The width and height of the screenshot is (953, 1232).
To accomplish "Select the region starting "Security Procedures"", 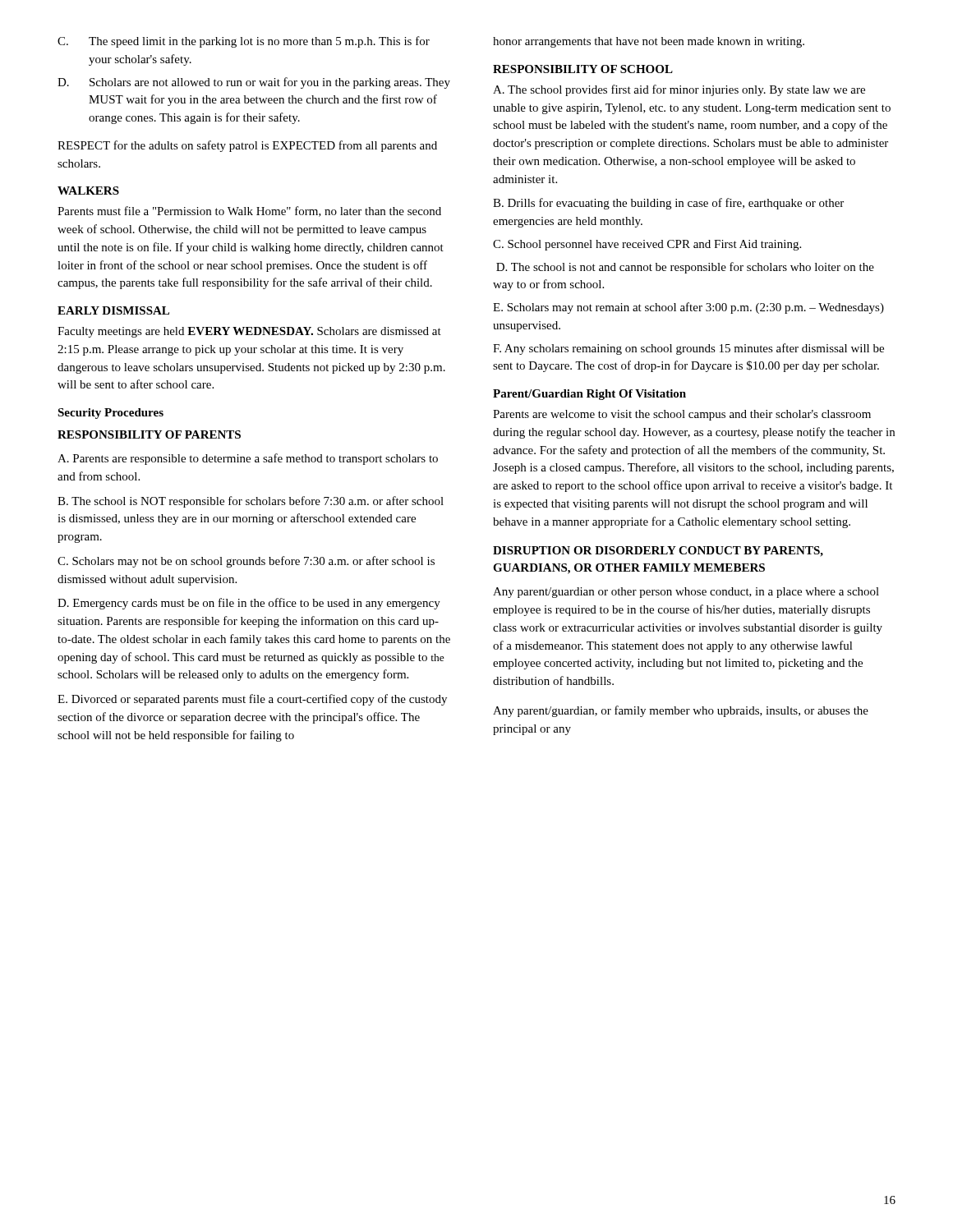I will click(x=111, y=412).
